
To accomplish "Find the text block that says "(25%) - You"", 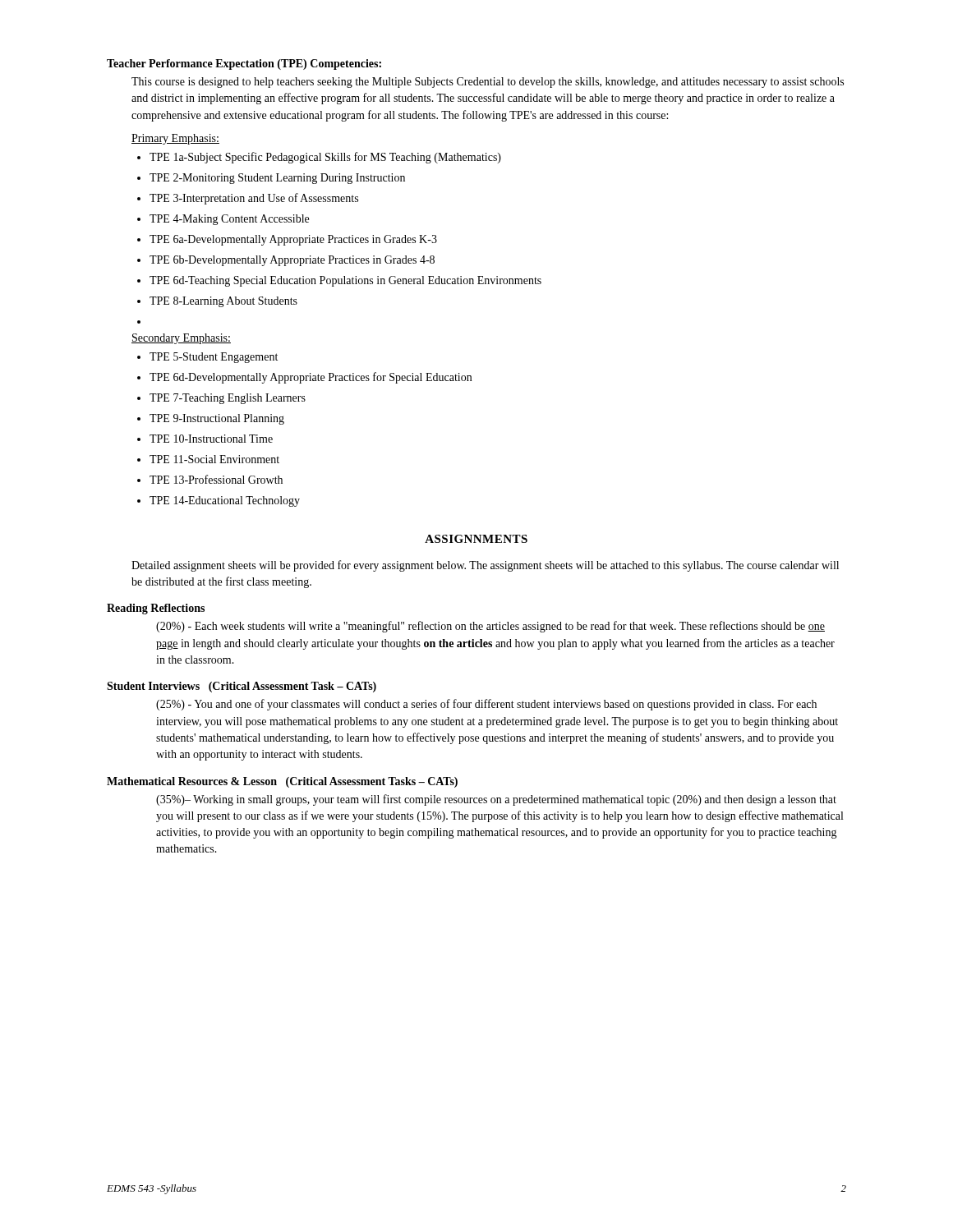I will [x=497, y=730].
